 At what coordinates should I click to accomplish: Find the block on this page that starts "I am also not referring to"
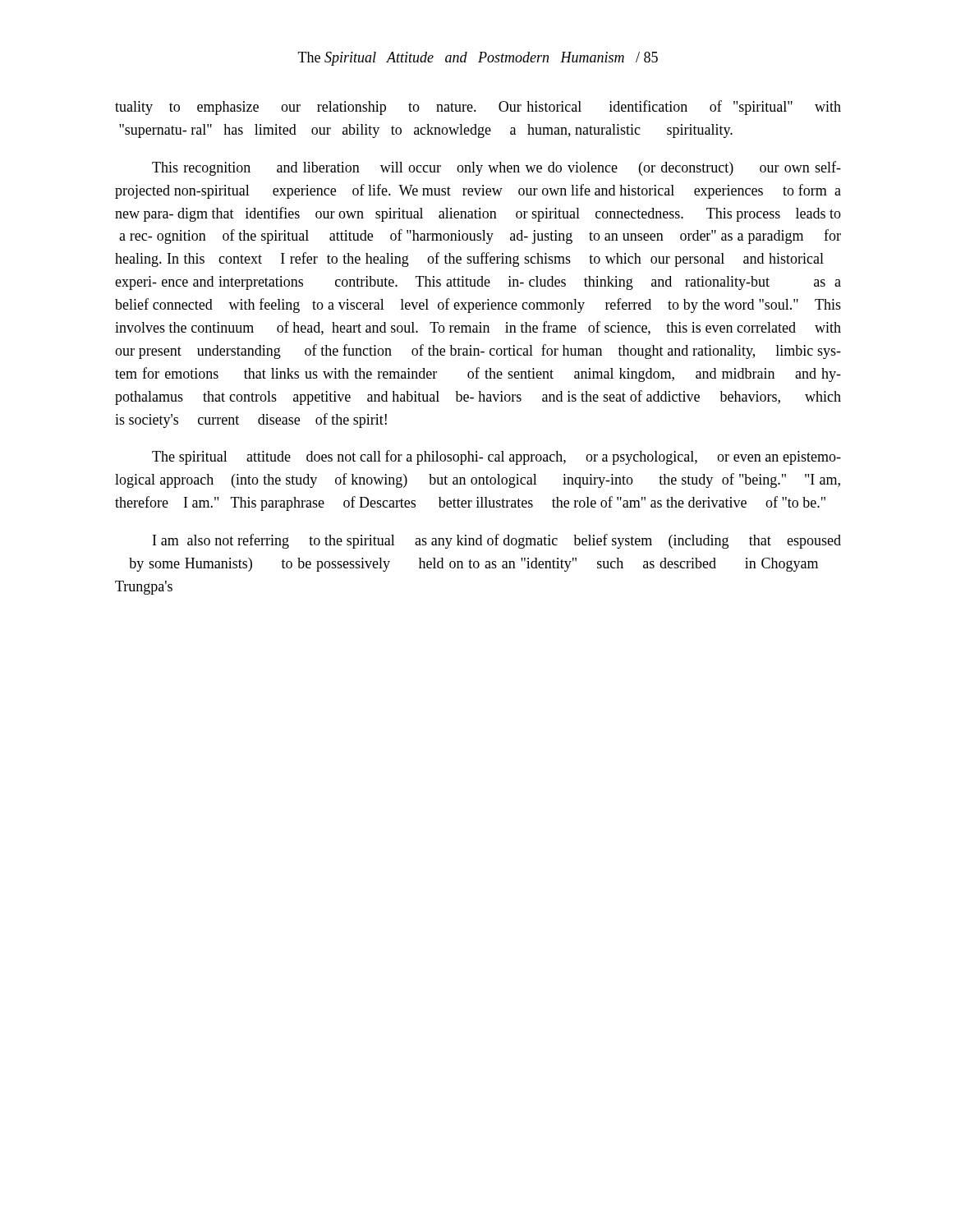[x=478, y=564]
